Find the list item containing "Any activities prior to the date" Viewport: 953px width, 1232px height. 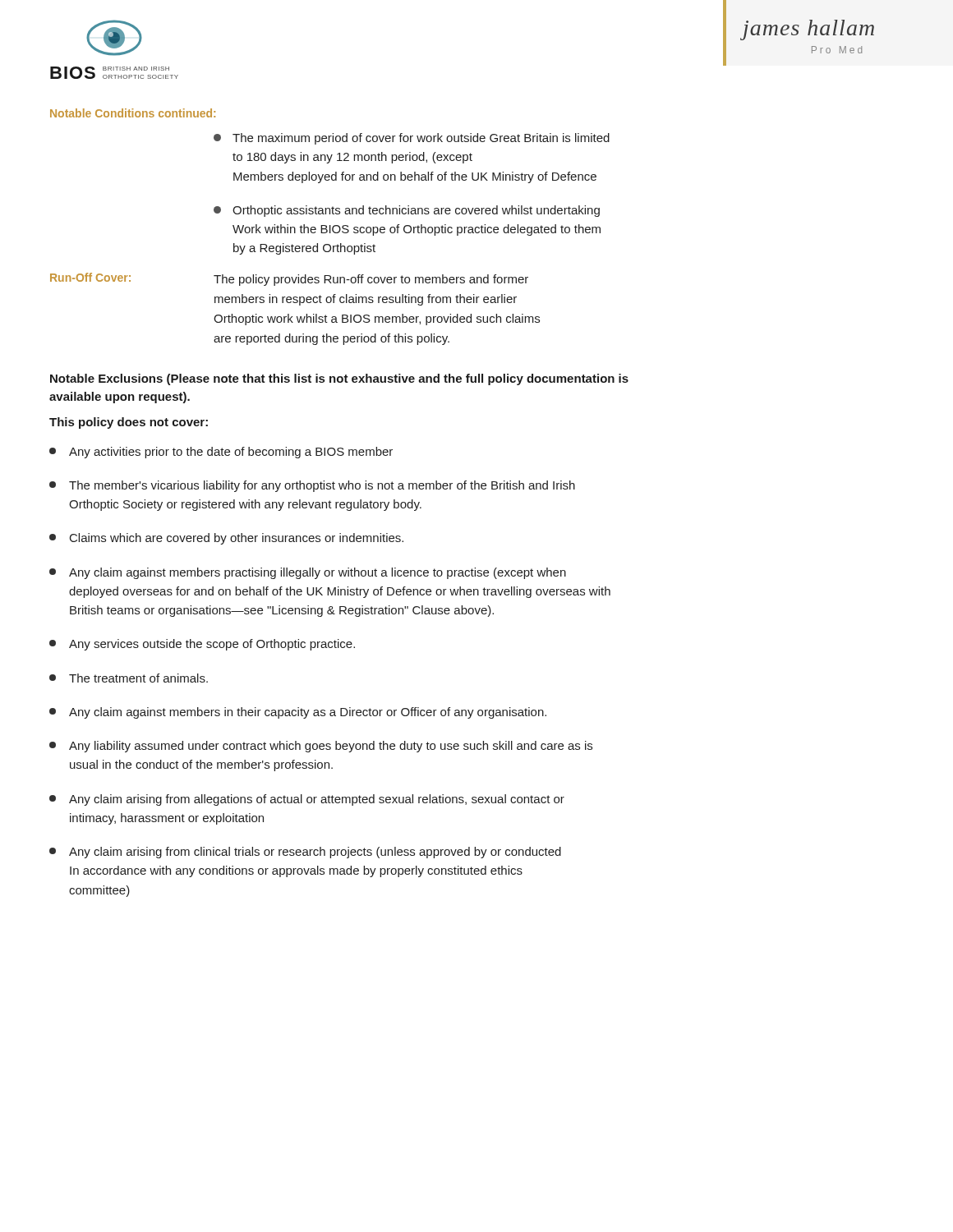coord(221,451)
